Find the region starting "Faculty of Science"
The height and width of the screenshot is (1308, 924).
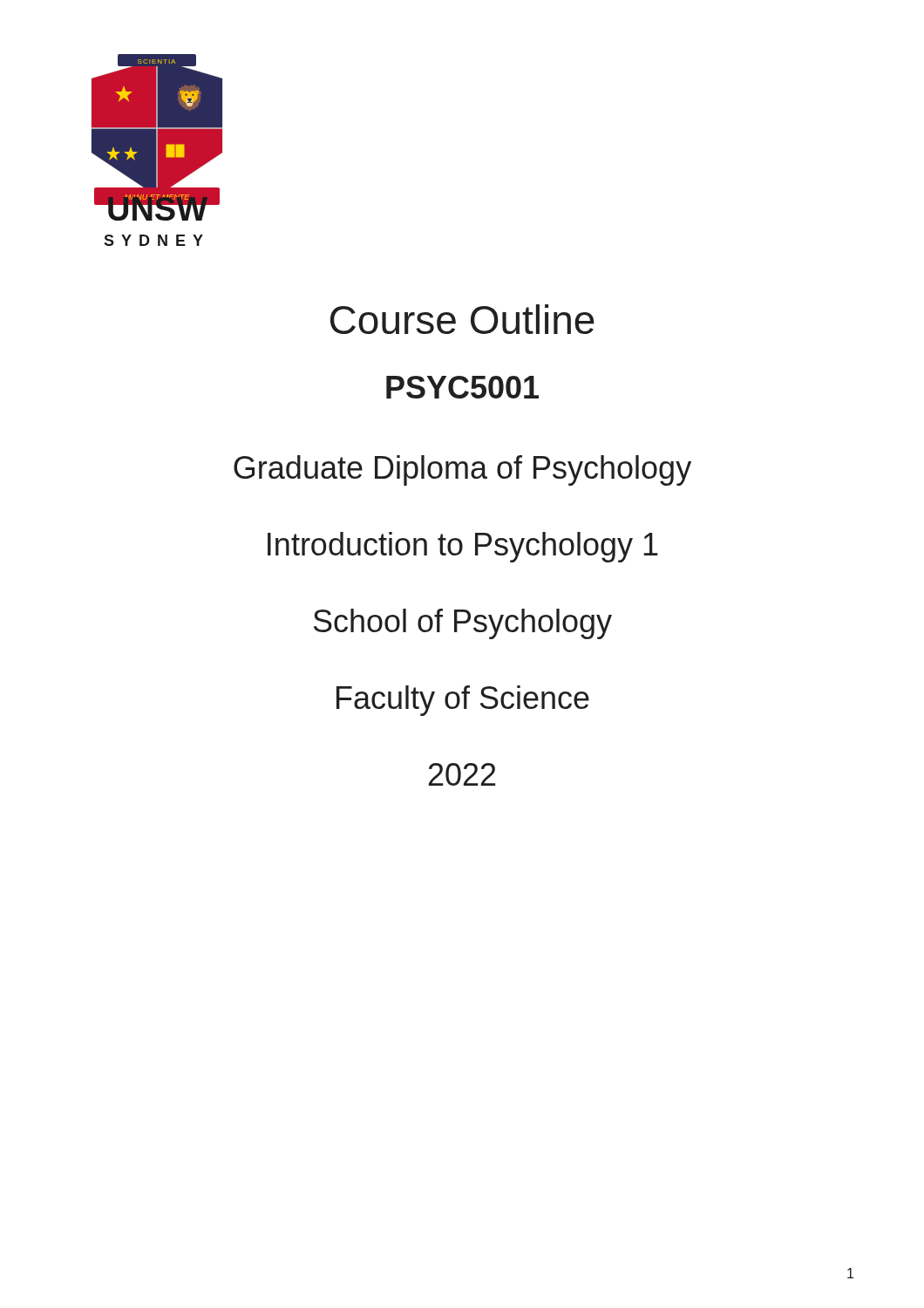pyautogui.click(x=462, y=698)
